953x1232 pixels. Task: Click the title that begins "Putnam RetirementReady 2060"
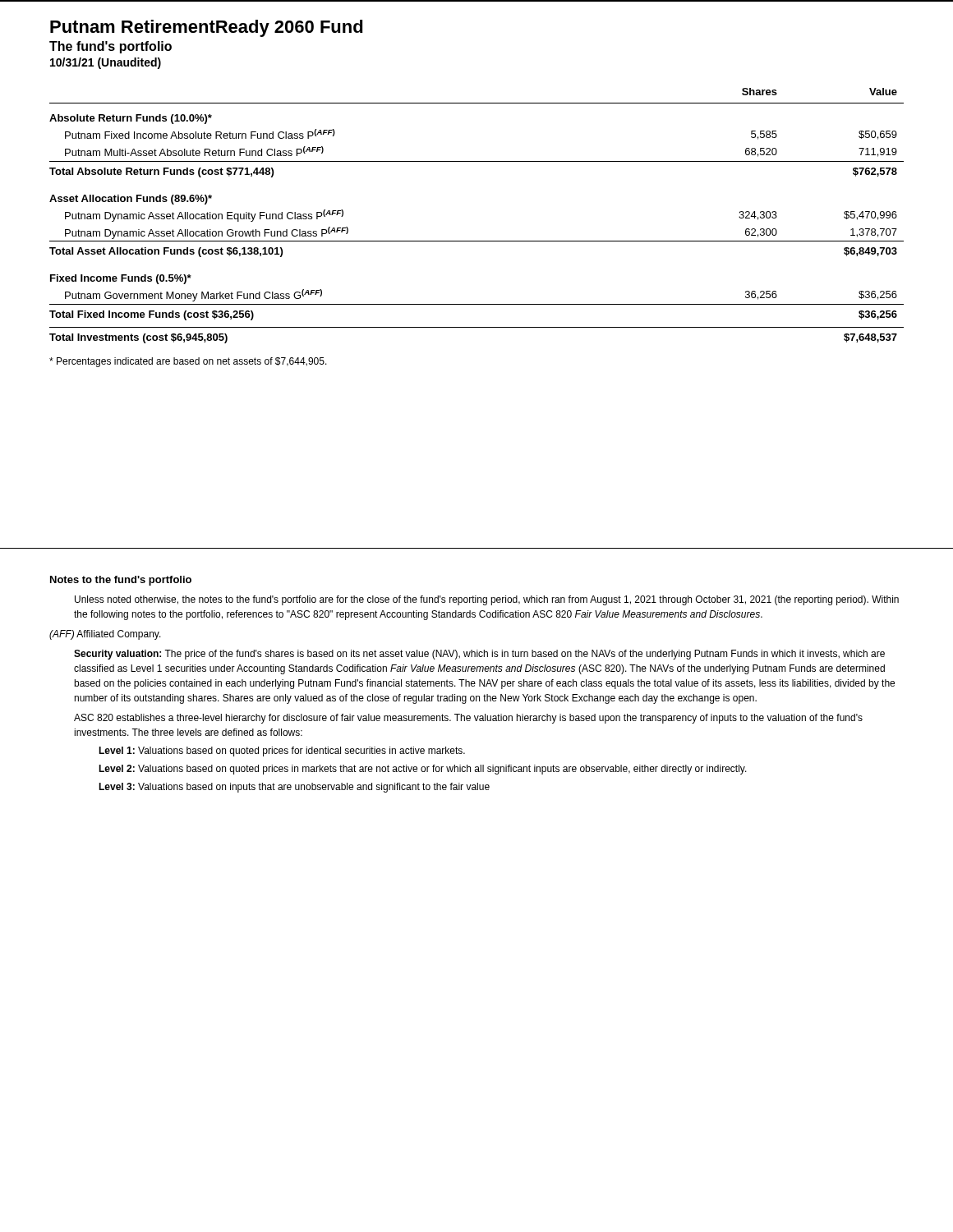(x=206, y=27)
